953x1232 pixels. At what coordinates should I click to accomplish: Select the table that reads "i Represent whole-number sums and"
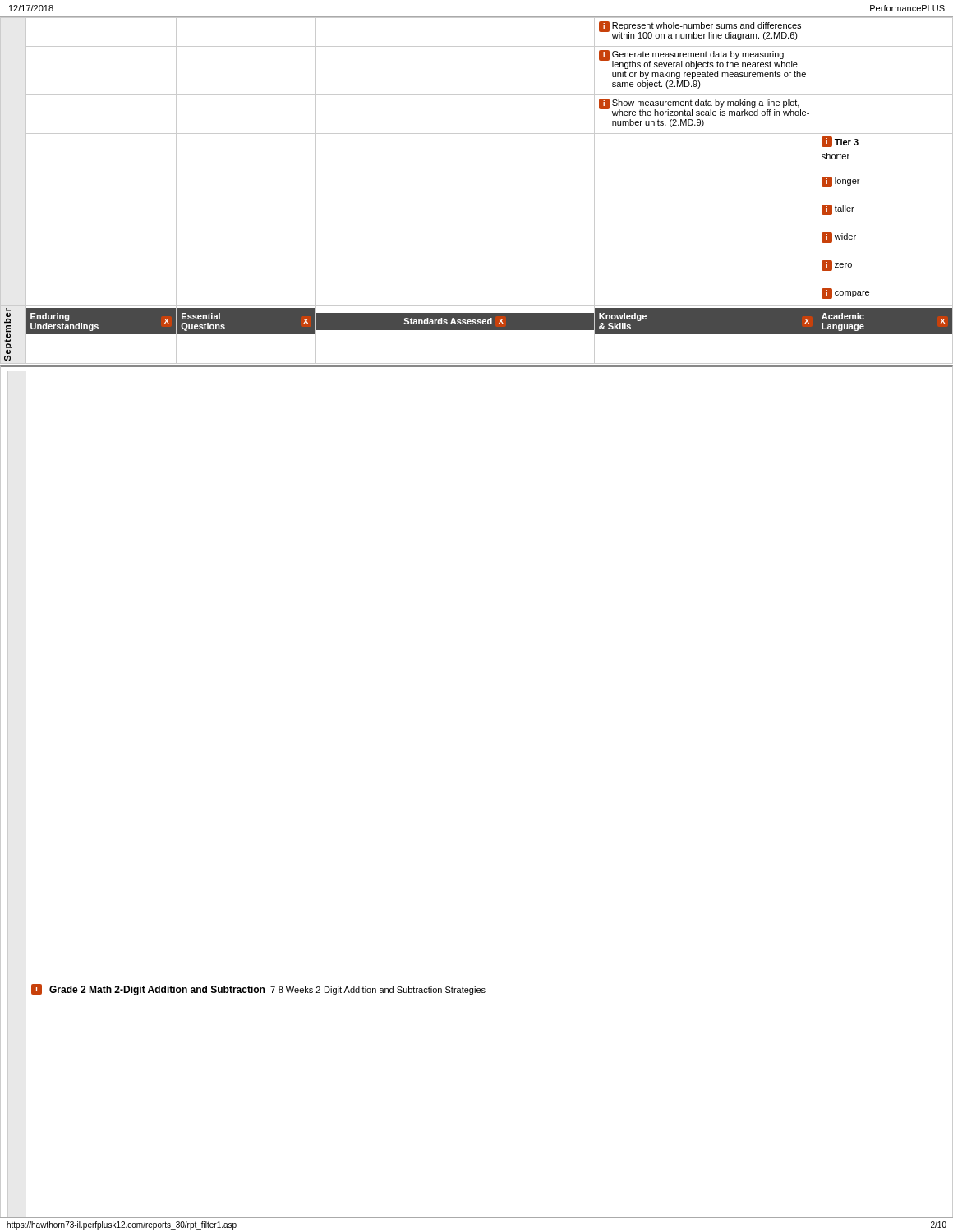click(x=476, y=190)
